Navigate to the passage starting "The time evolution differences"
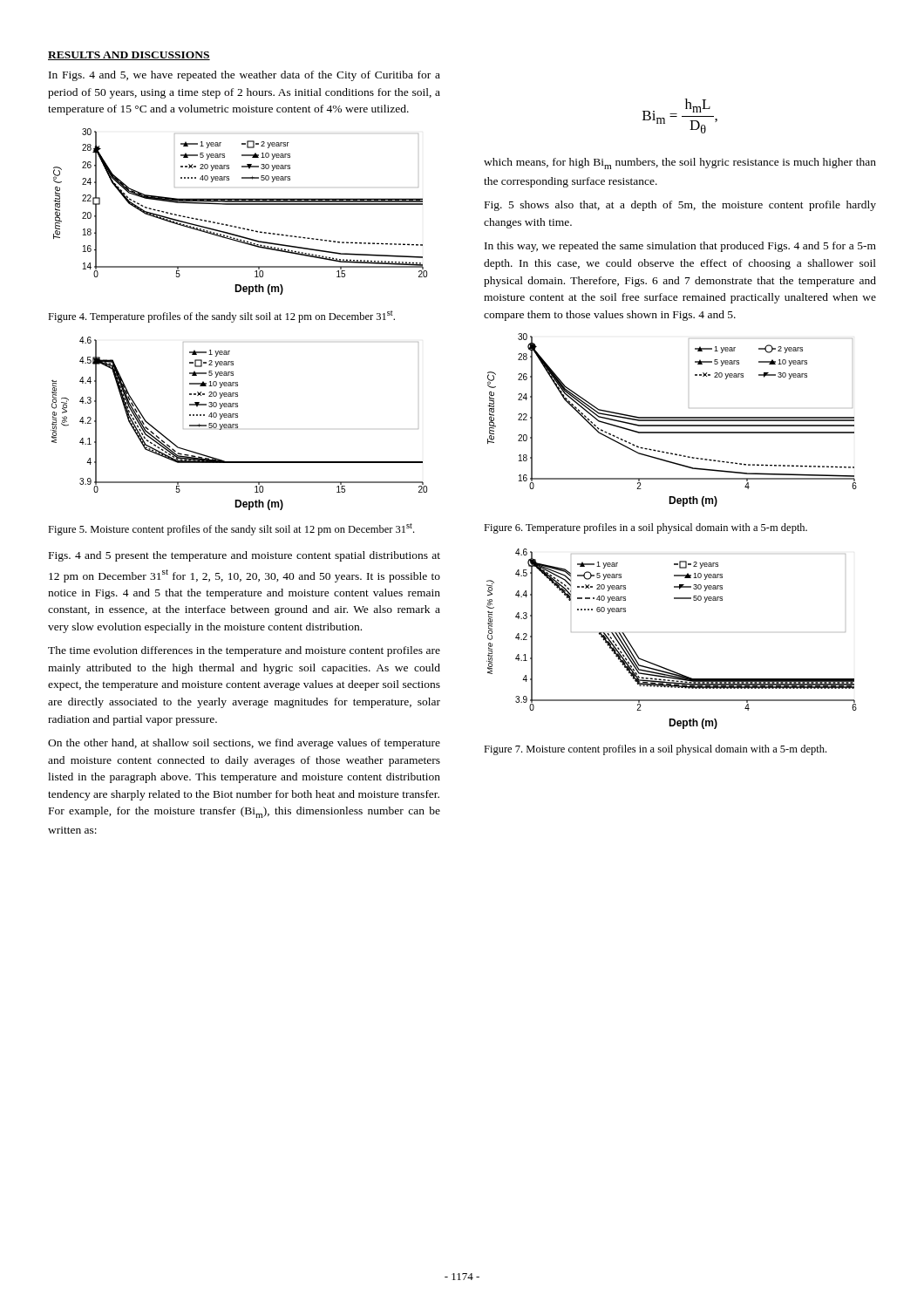This screenshot has height=1308, width=924. pyautogui.click(x=244, y=685)
